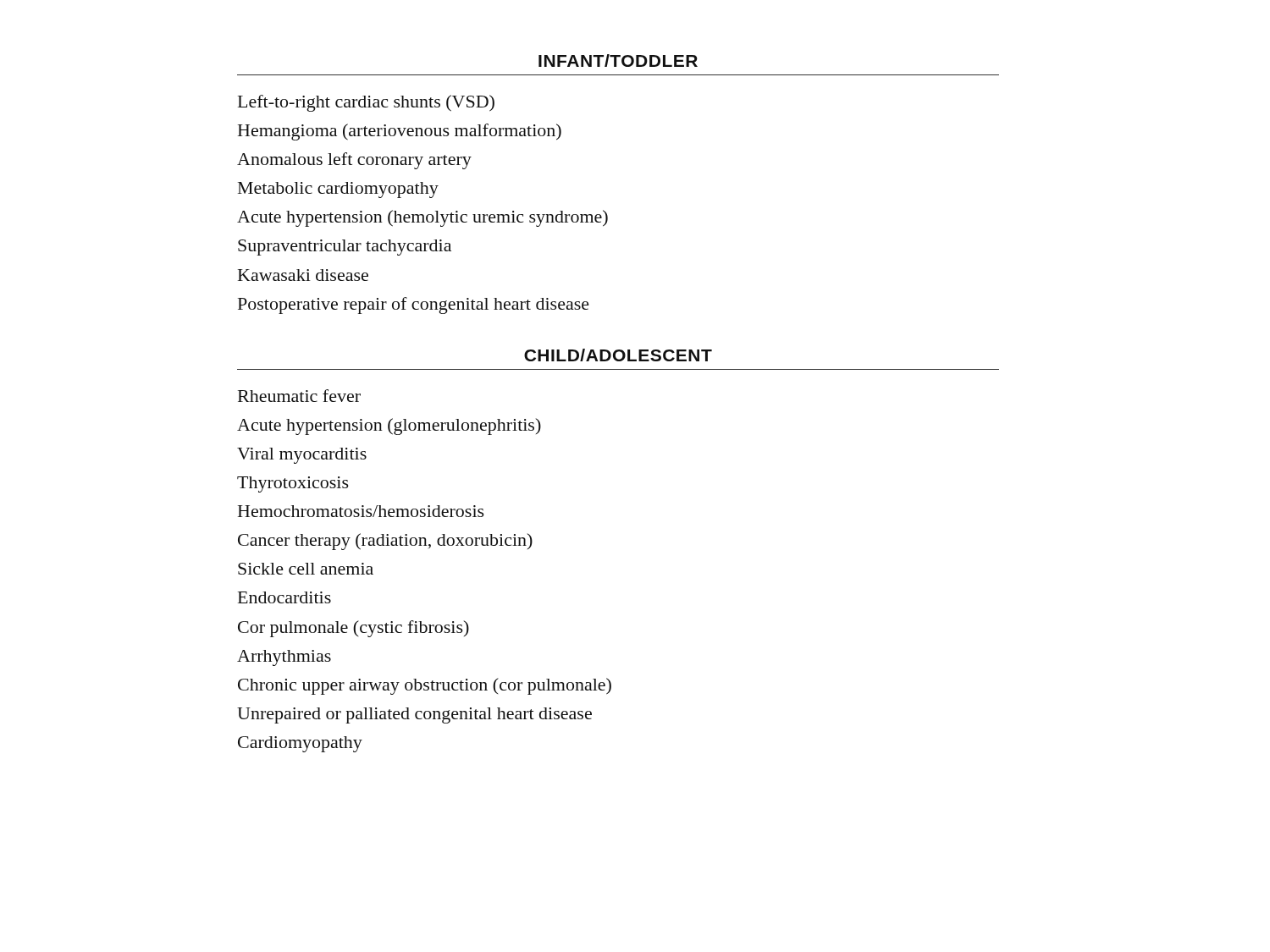Select the block starting "Sickle cell anemia"

tap(305, 569)
